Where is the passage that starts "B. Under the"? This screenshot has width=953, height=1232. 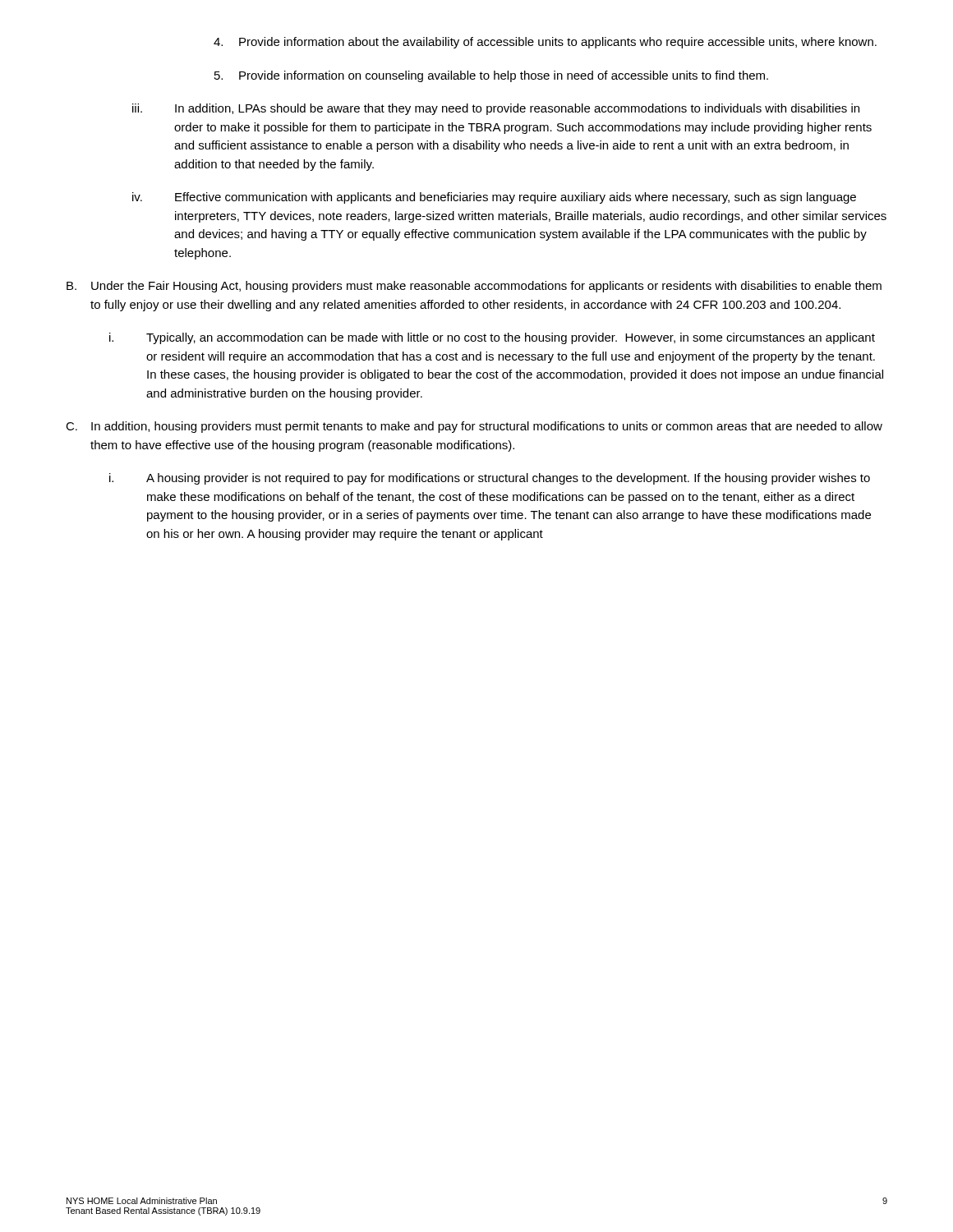coord(476,295)
